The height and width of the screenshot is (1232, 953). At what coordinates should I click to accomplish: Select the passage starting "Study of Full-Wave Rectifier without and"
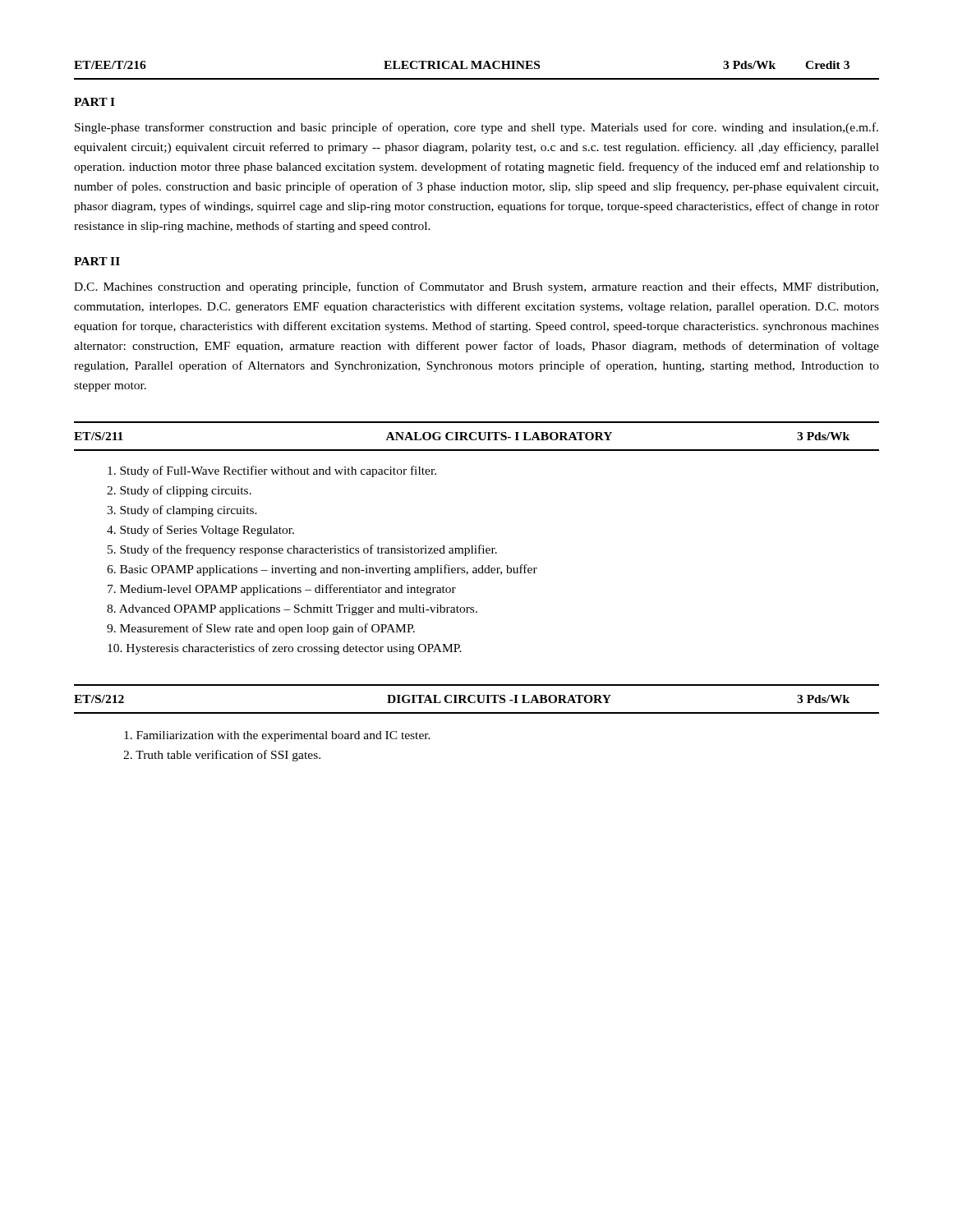272,470
